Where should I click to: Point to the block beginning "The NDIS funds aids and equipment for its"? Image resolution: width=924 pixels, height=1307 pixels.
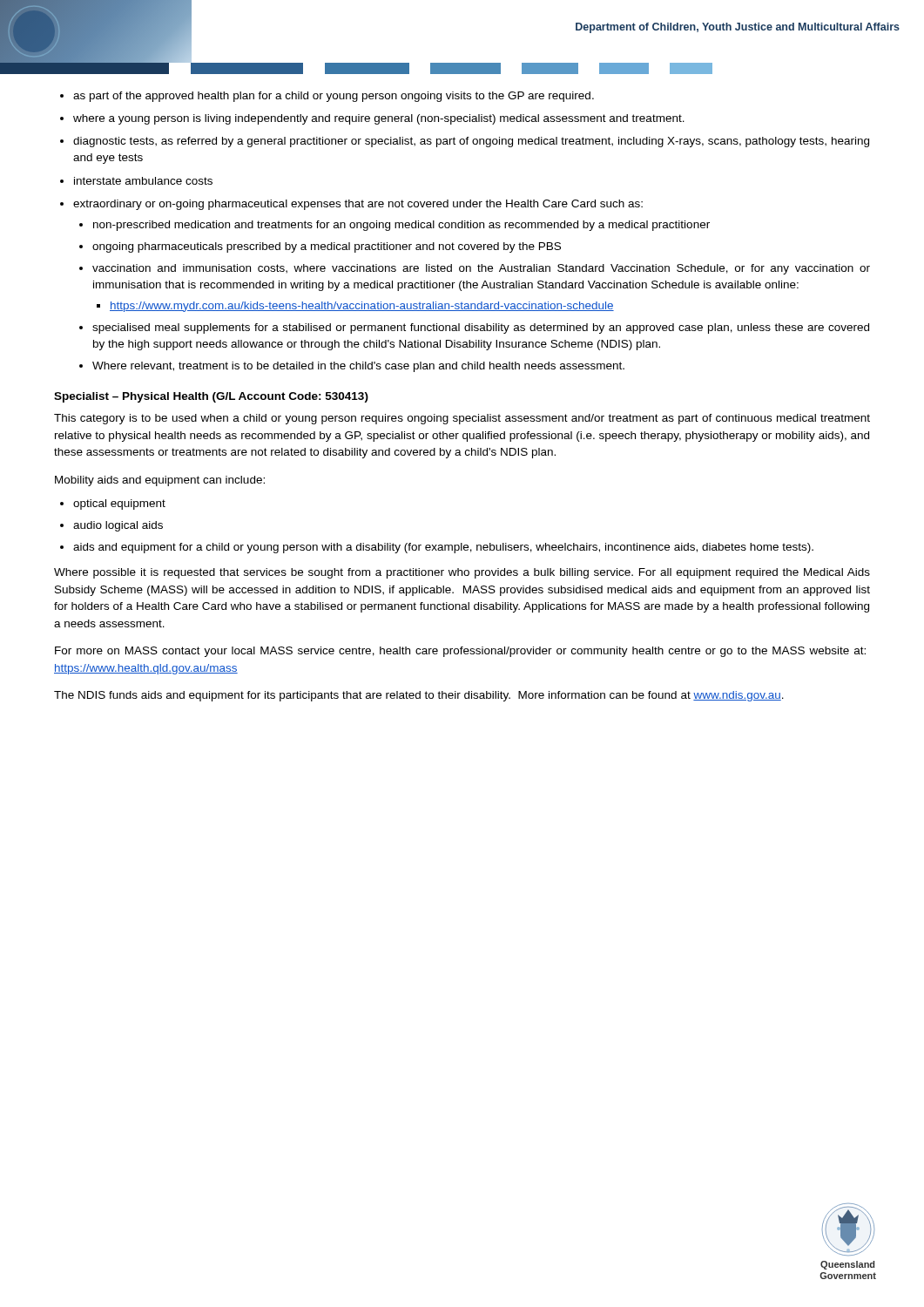click(419, 695)
